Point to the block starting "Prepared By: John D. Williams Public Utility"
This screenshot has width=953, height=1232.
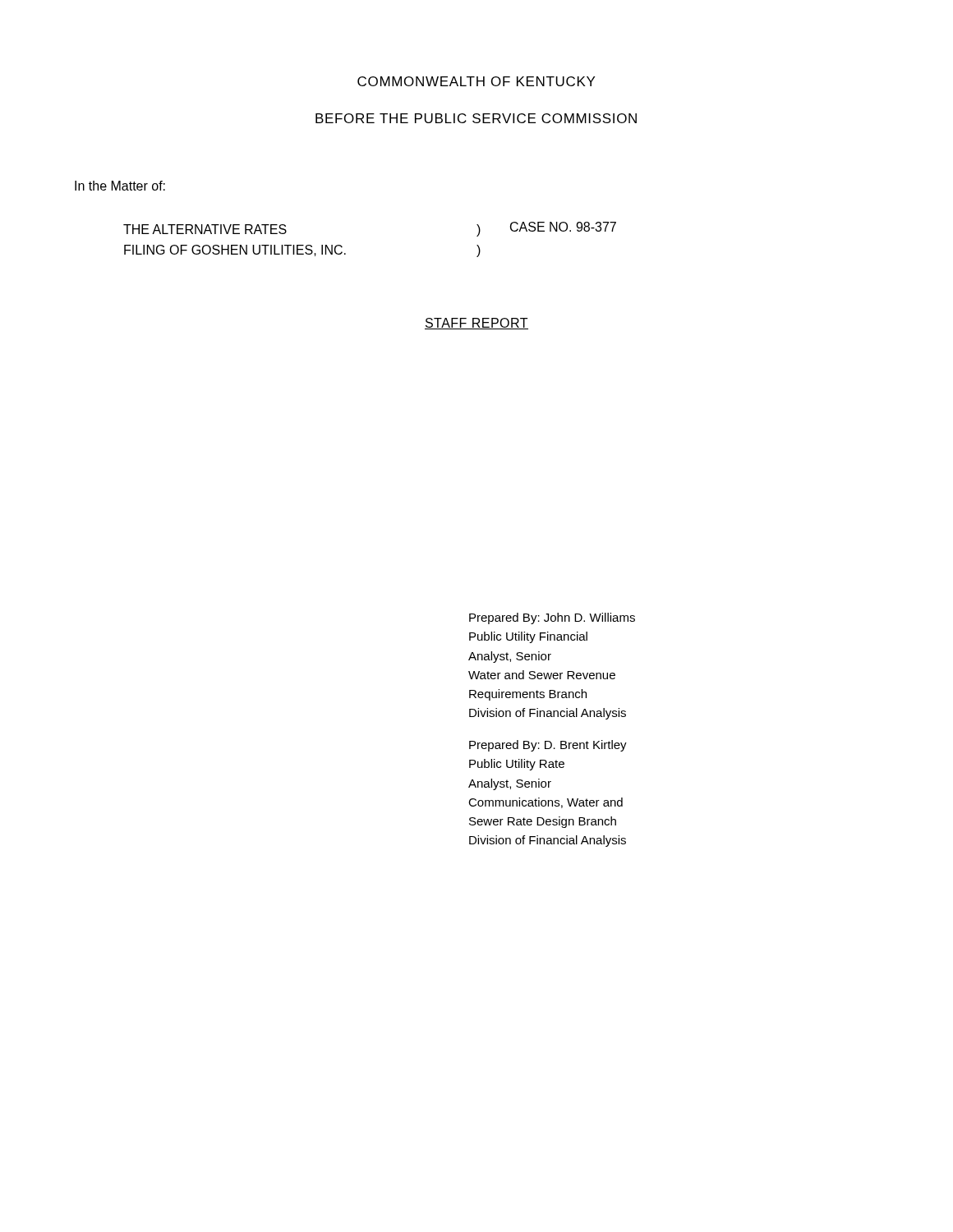tap(552, 665)
